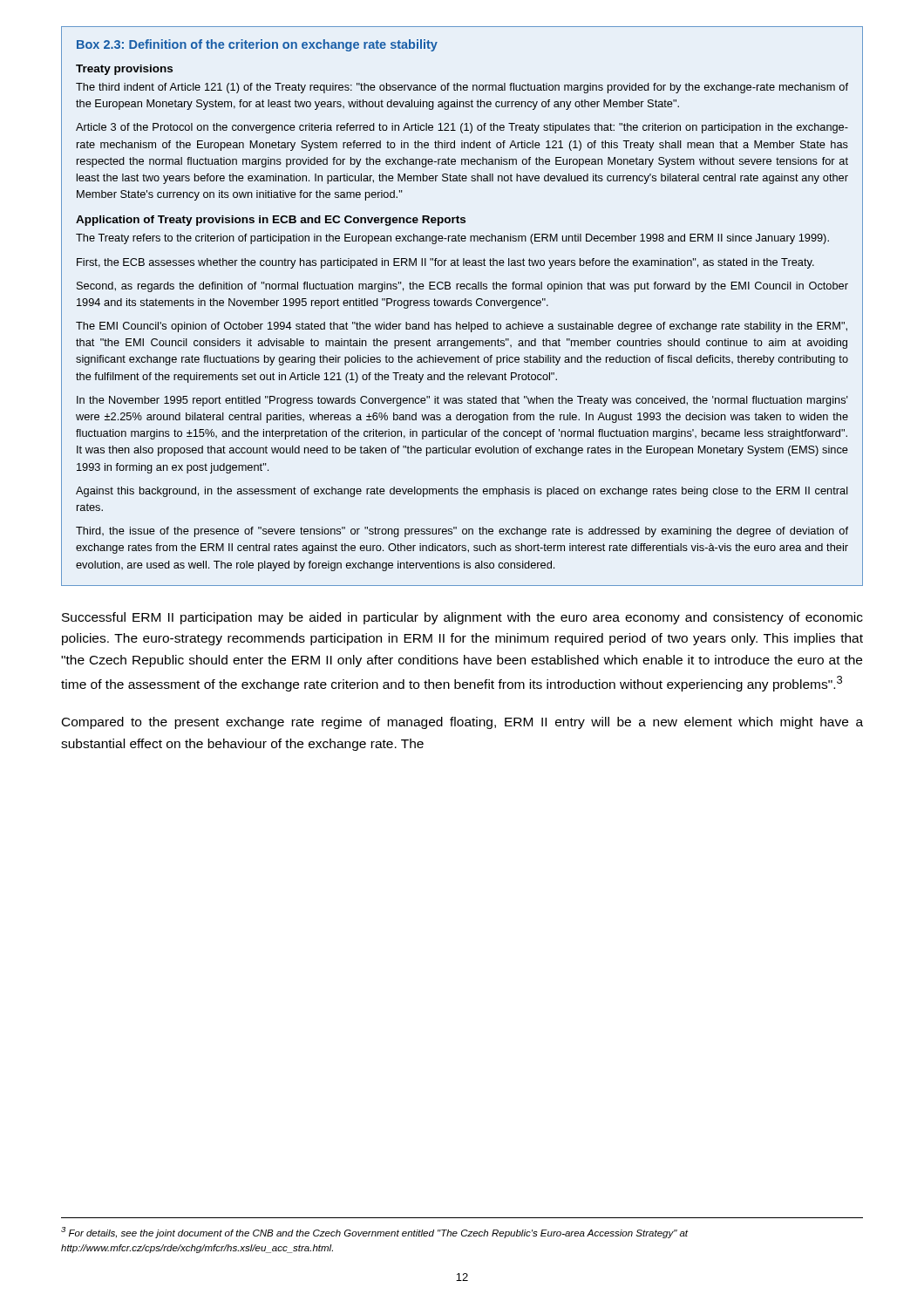The width and height of the screenshot is (924, 1308).
Task: Where is the passage that starts "Successful ERM II participation may"?
Action: [x=462, y=650]
